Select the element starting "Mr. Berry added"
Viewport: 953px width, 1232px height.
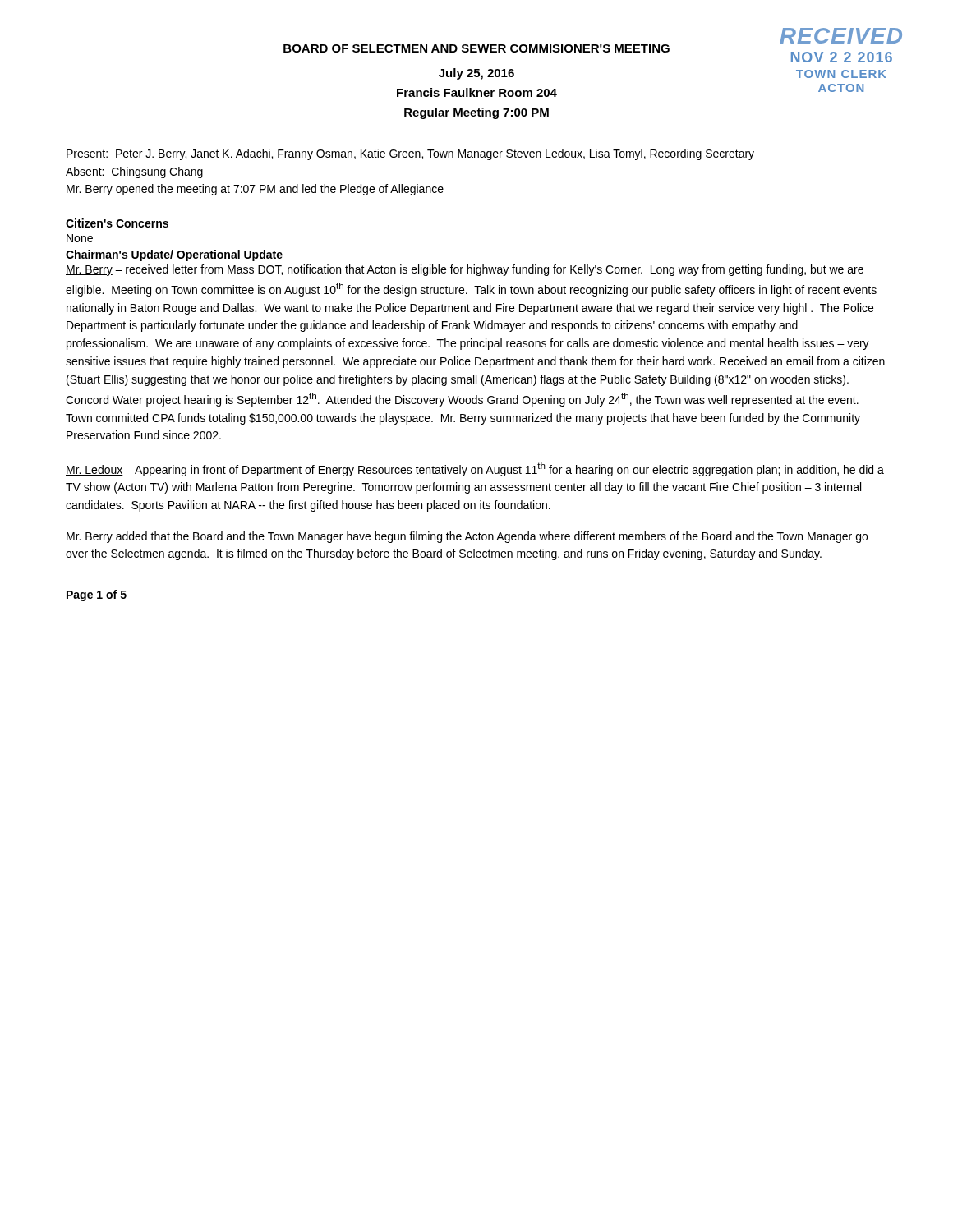(x=467, y=545)
